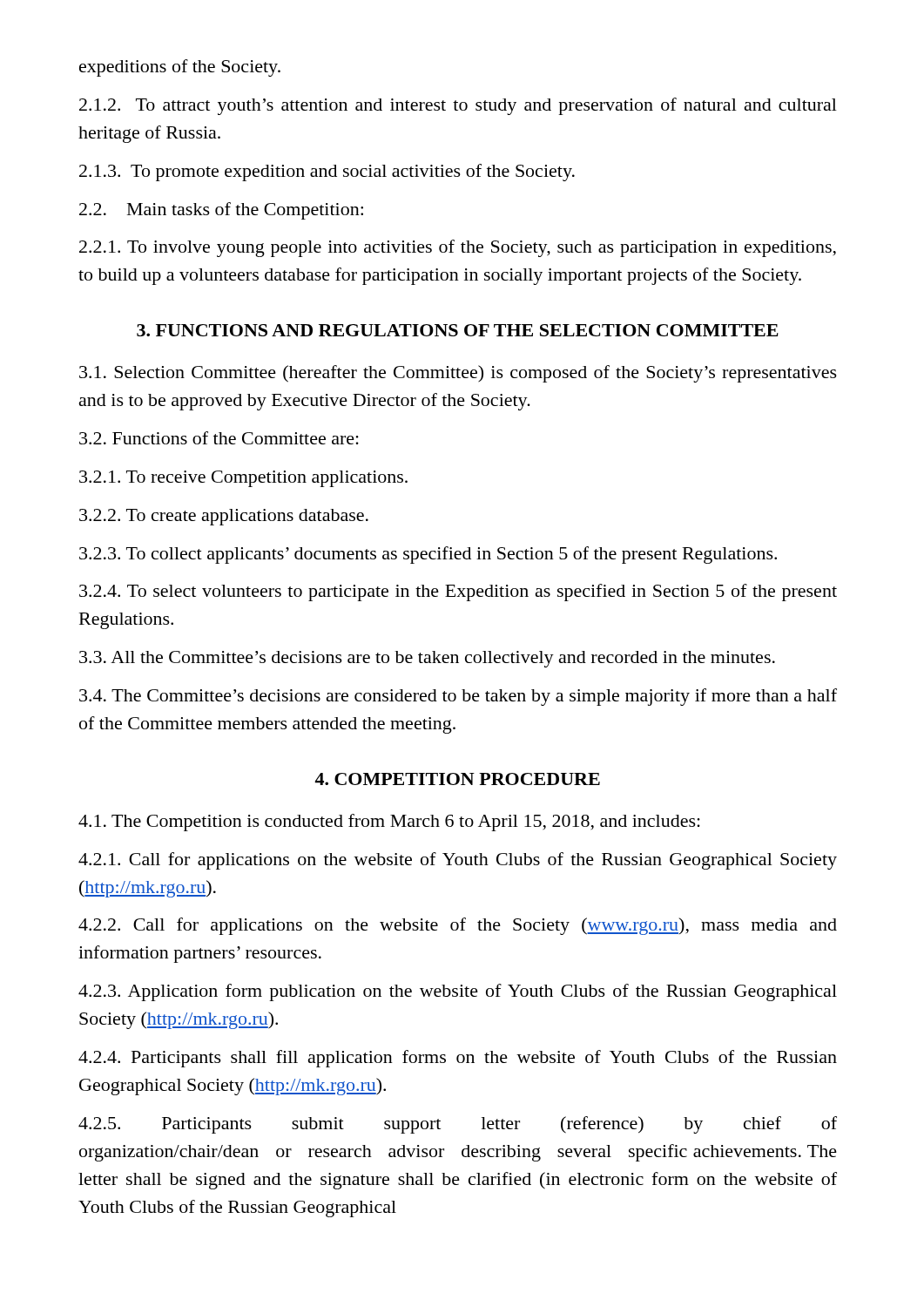The width and height of the screenshot is (924, 1307).
Task: Locate the section header with the text "3. FUNCTIONS AND REGULATIONS OF THE SELECTION"
Action: pyautogui.click(x=458, y=330)
